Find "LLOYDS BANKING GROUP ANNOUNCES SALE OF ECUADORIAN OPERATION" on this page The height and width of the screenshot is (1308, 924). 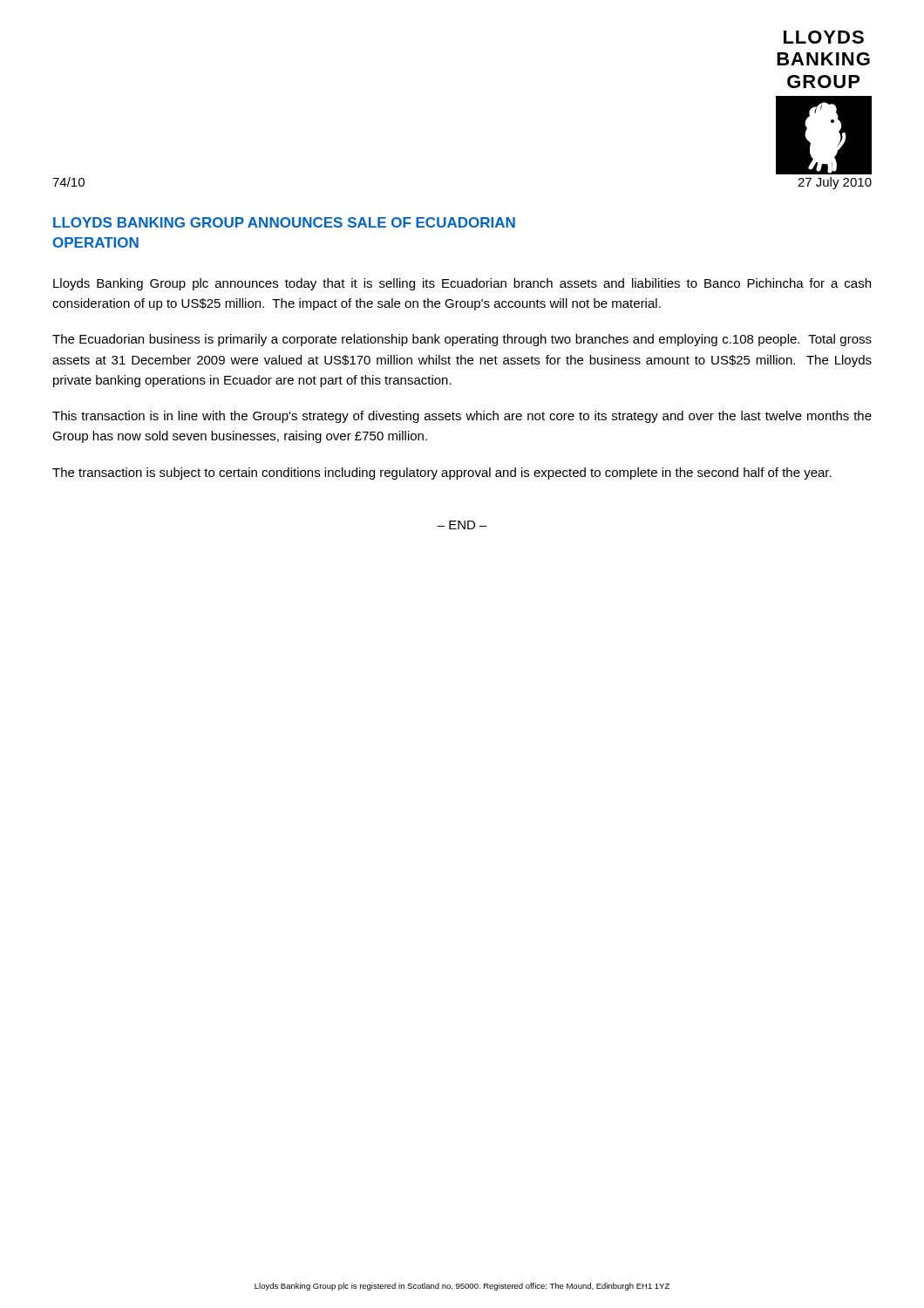coord(284,233)
